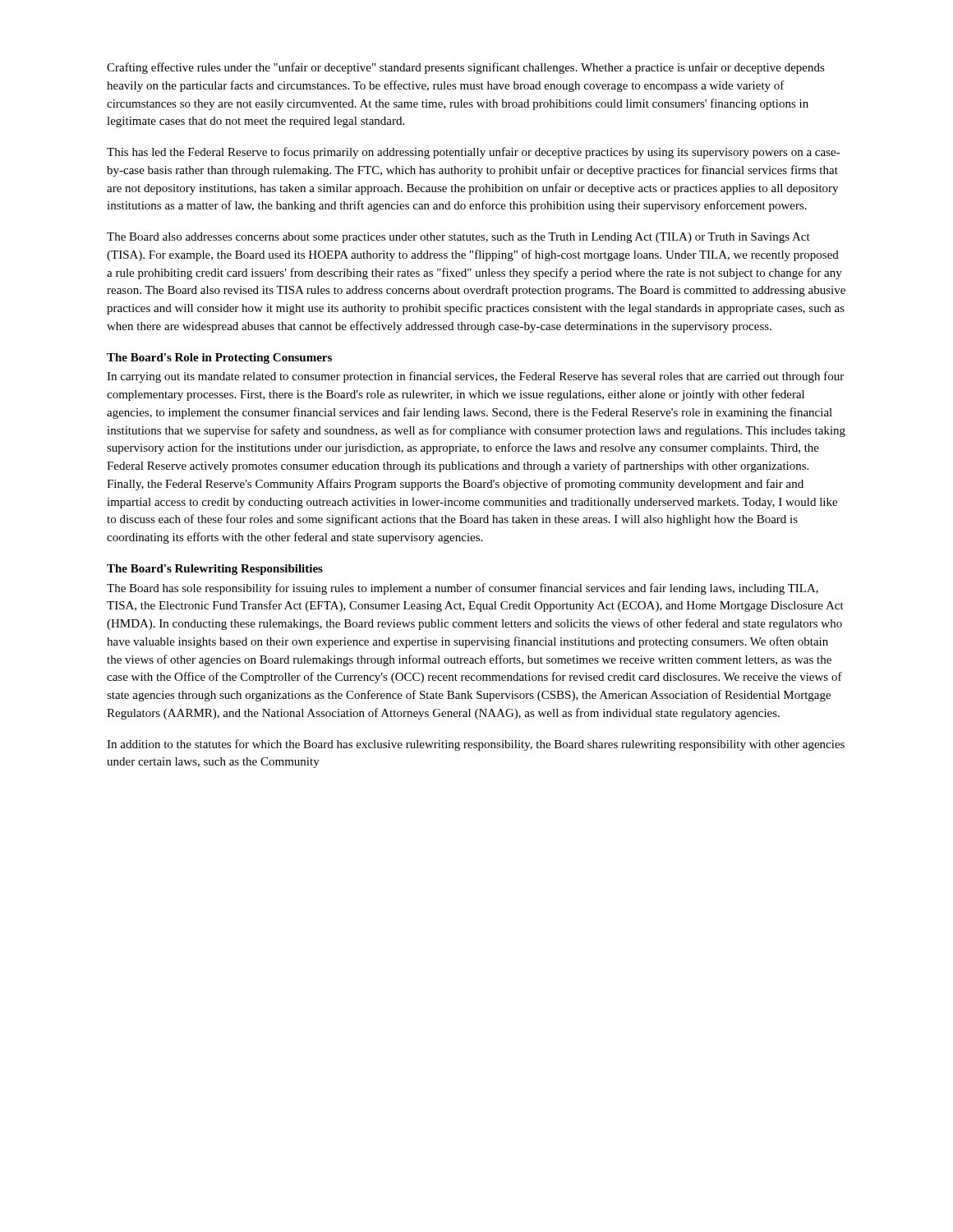Point to the block beginning "Crafting effective rules under the "unfair or deceptive""
The height and width of the screenshot is (1232, 953).
(466, 94)
